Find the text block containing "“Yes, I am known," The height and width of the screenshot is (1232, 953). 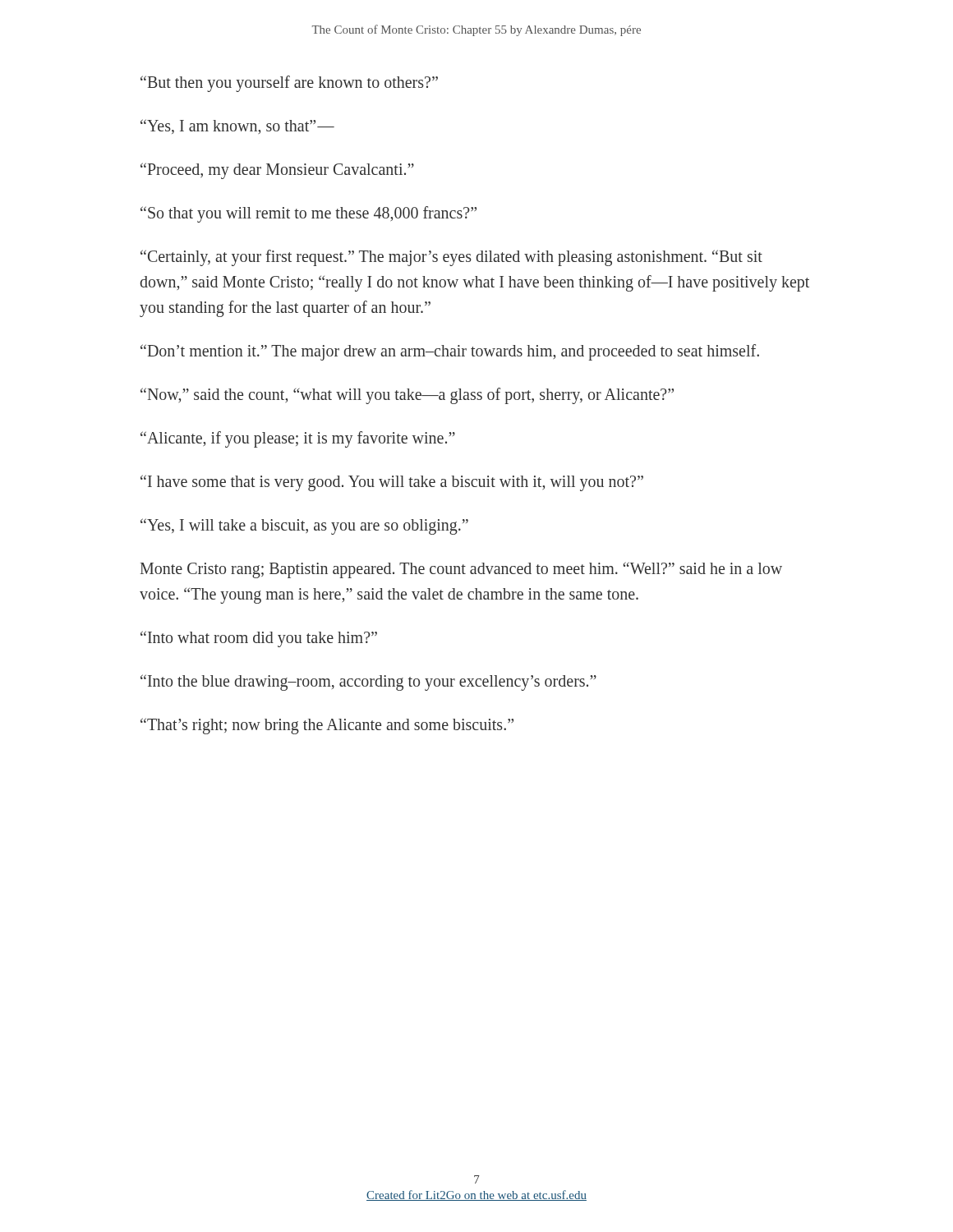coord(237,126)
